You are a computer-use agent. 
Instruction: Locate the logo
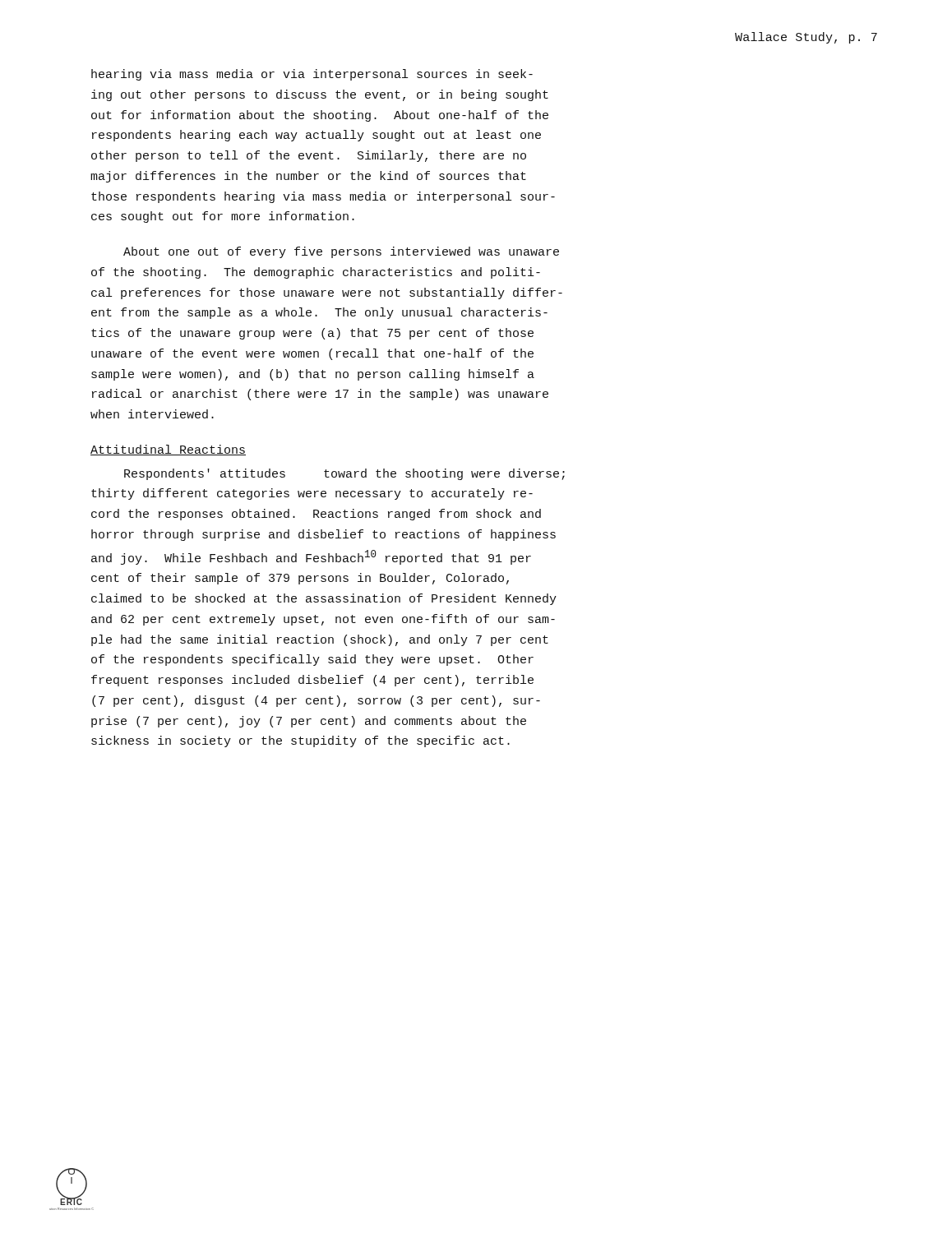click(x=71, y=1188)
